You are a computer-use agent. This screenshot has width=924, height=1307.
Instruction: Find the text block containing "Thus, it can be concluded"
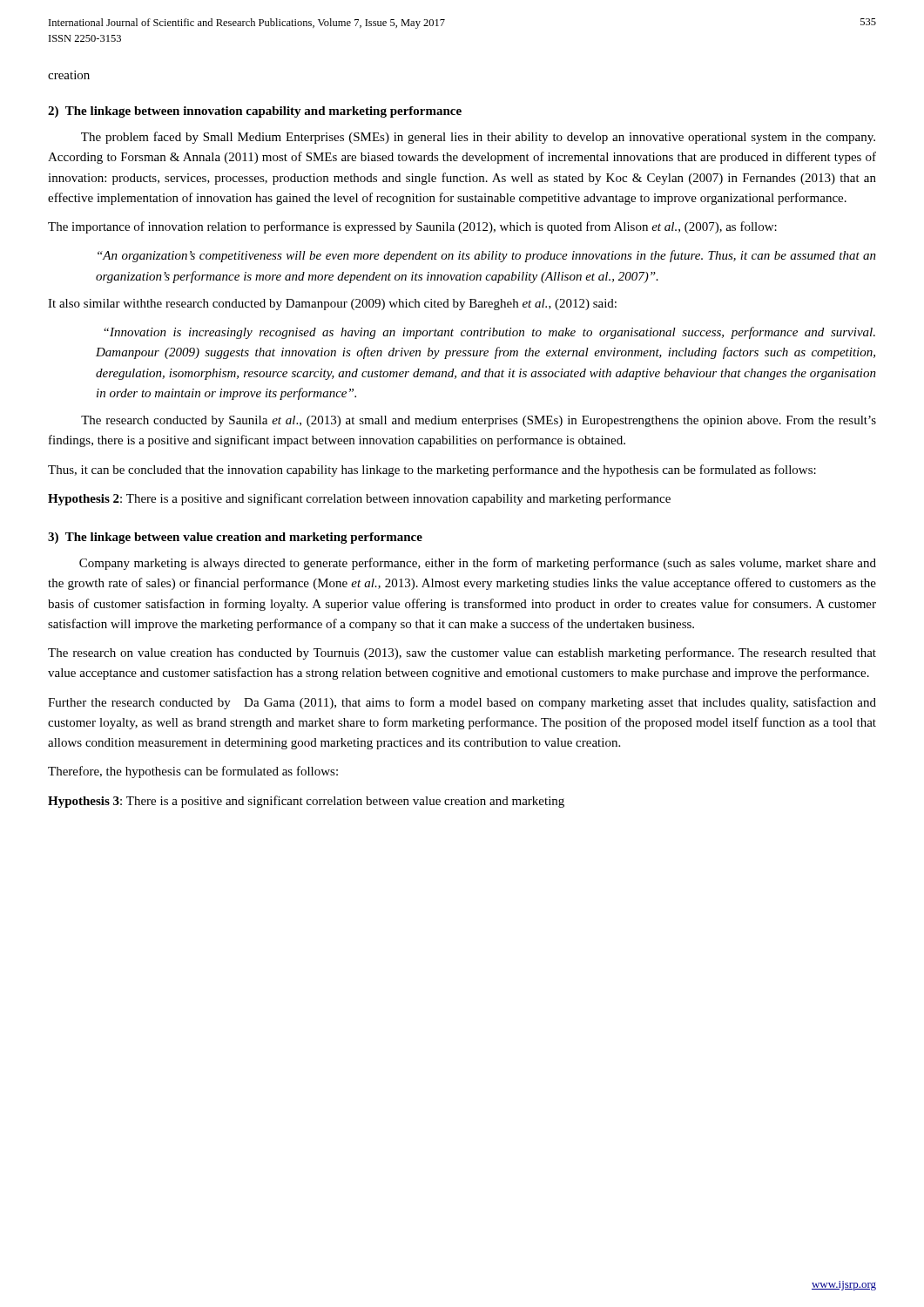coord(432,469)
